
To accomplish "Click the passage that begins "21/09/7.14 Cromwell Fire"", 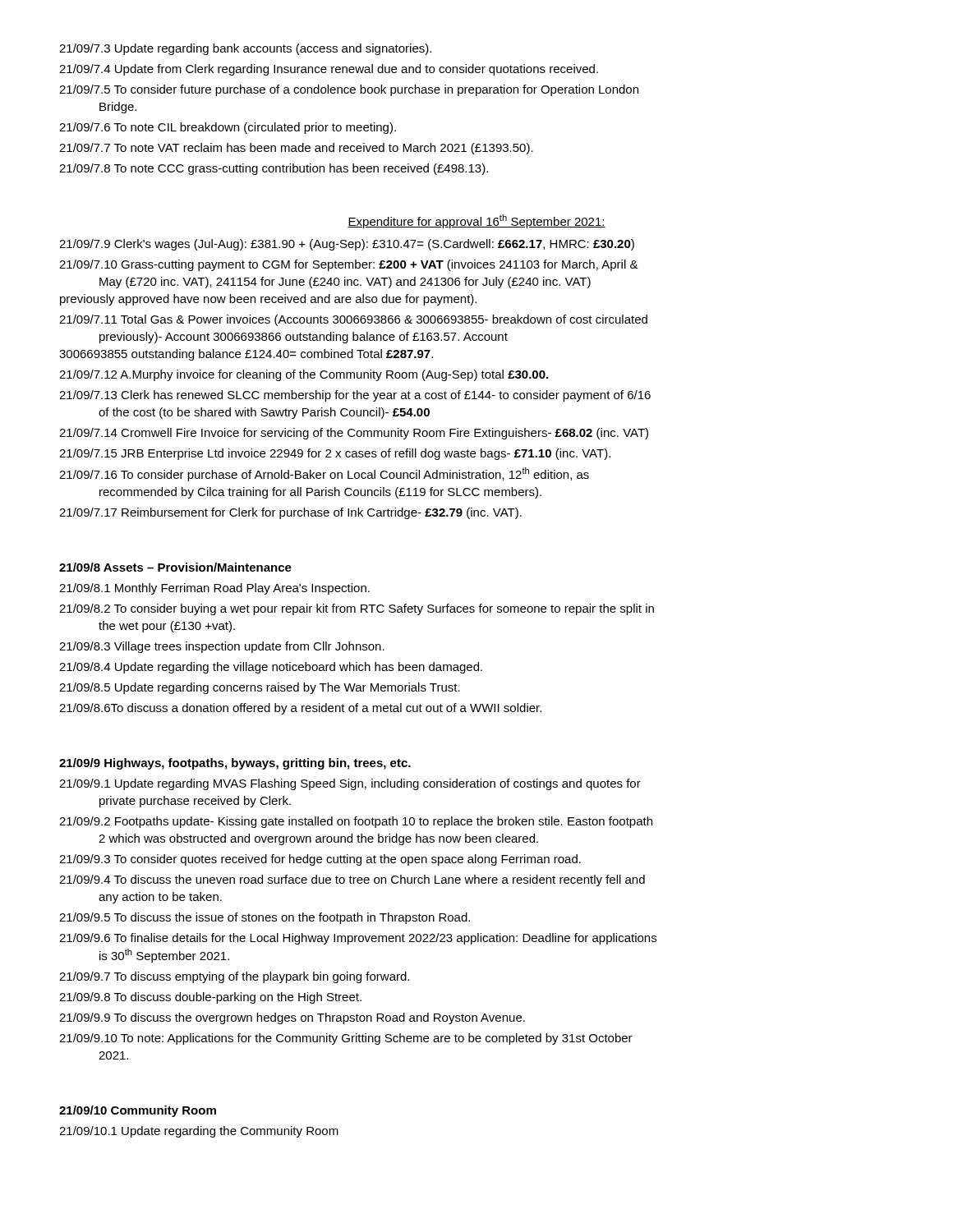I will click(354, 432).
